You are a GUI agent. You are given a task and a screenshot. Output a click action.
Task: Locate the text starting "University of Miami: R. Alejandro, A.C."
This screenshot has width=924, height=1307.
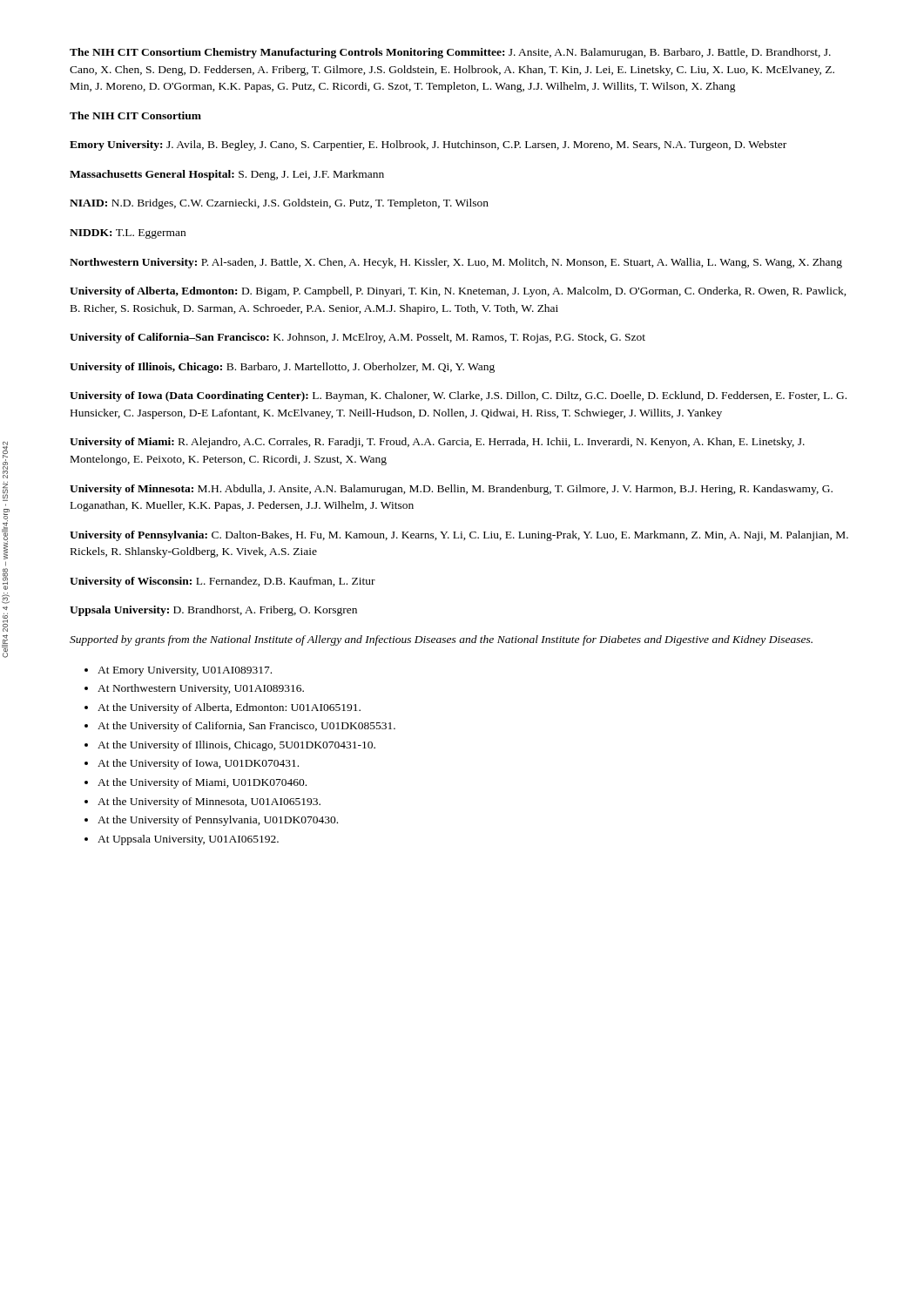pos(437,450)
